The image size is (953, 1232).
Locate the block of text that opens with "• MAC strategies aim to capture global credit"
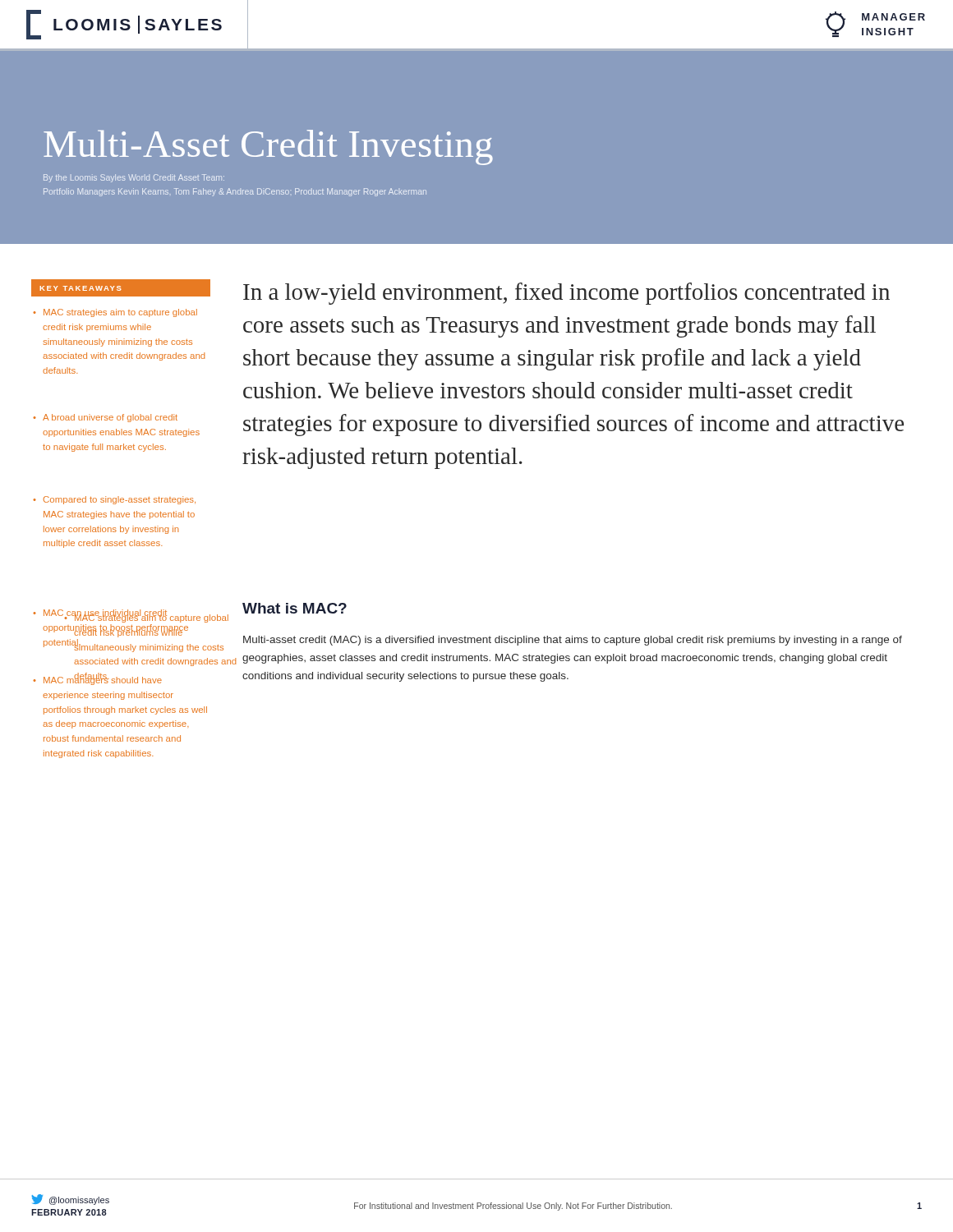[x=120, y=342]
